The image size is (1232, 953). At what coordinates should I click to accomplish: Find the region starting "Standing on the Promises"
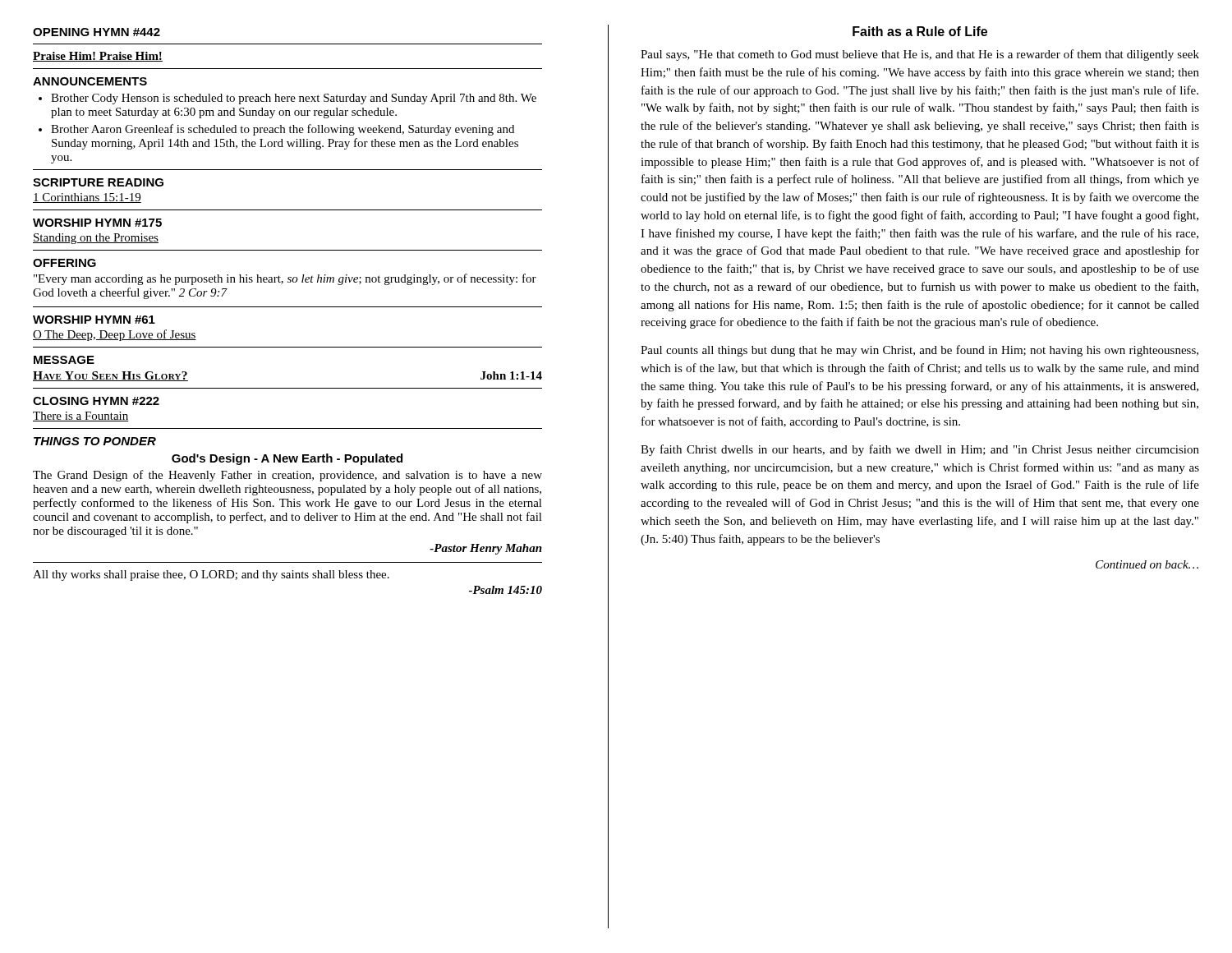point(287,238)
